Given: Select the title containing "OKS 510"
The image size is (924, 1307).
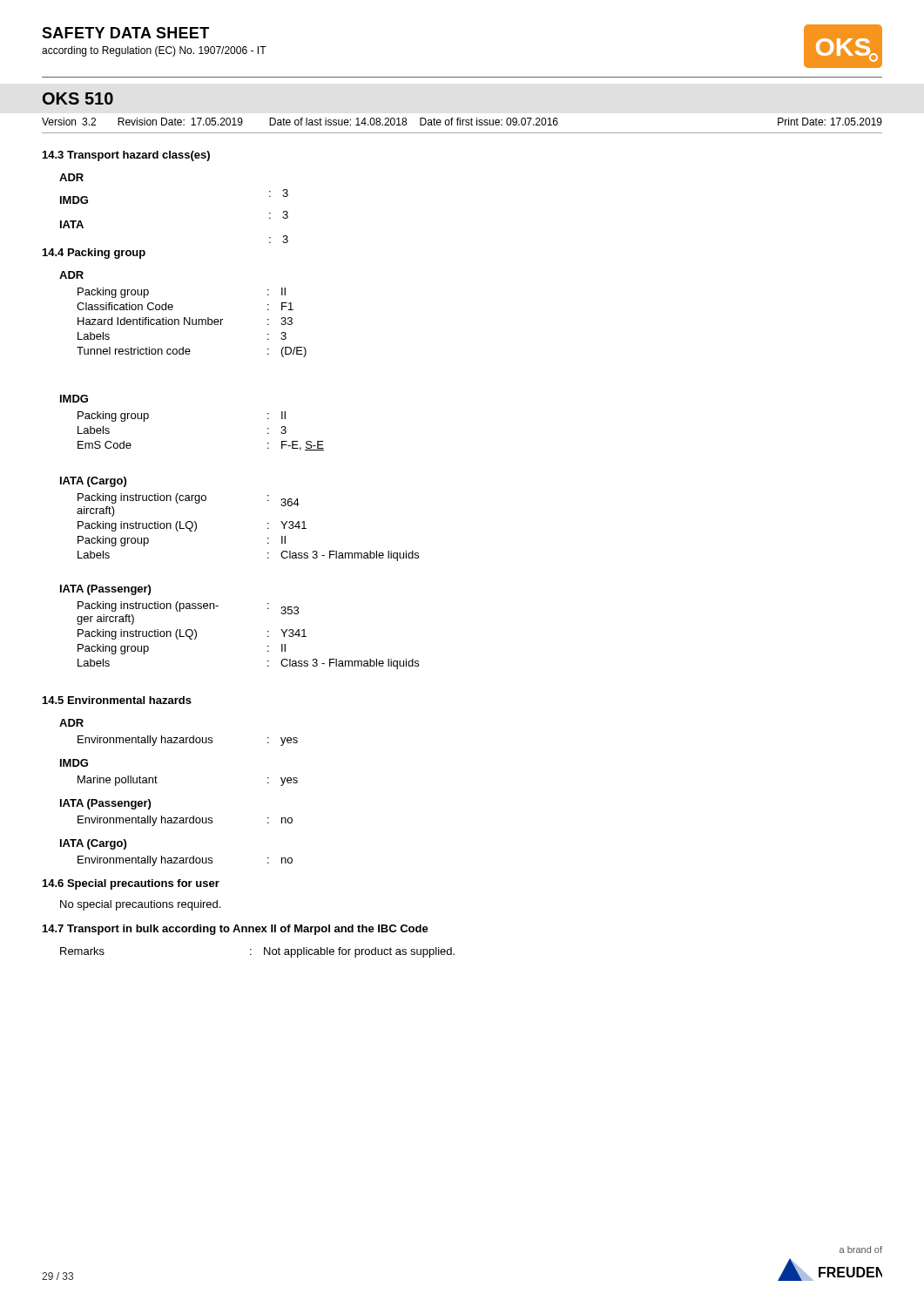Looking at the screenshot, I should tap(78, 98).
